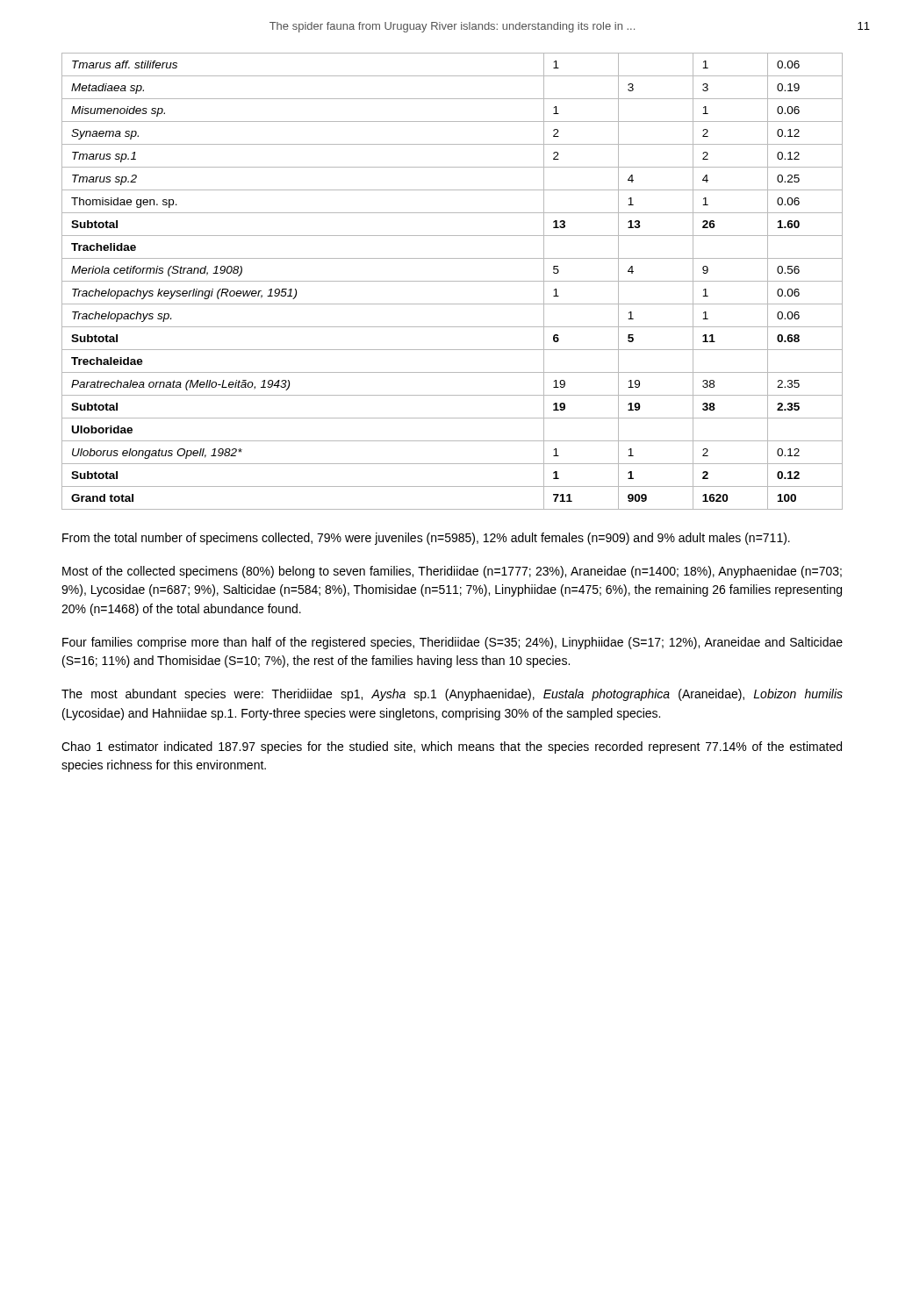905x1316 pixels.
Task: Find the text block with the text "The most abundant species were:"
Action: point(452,704)
